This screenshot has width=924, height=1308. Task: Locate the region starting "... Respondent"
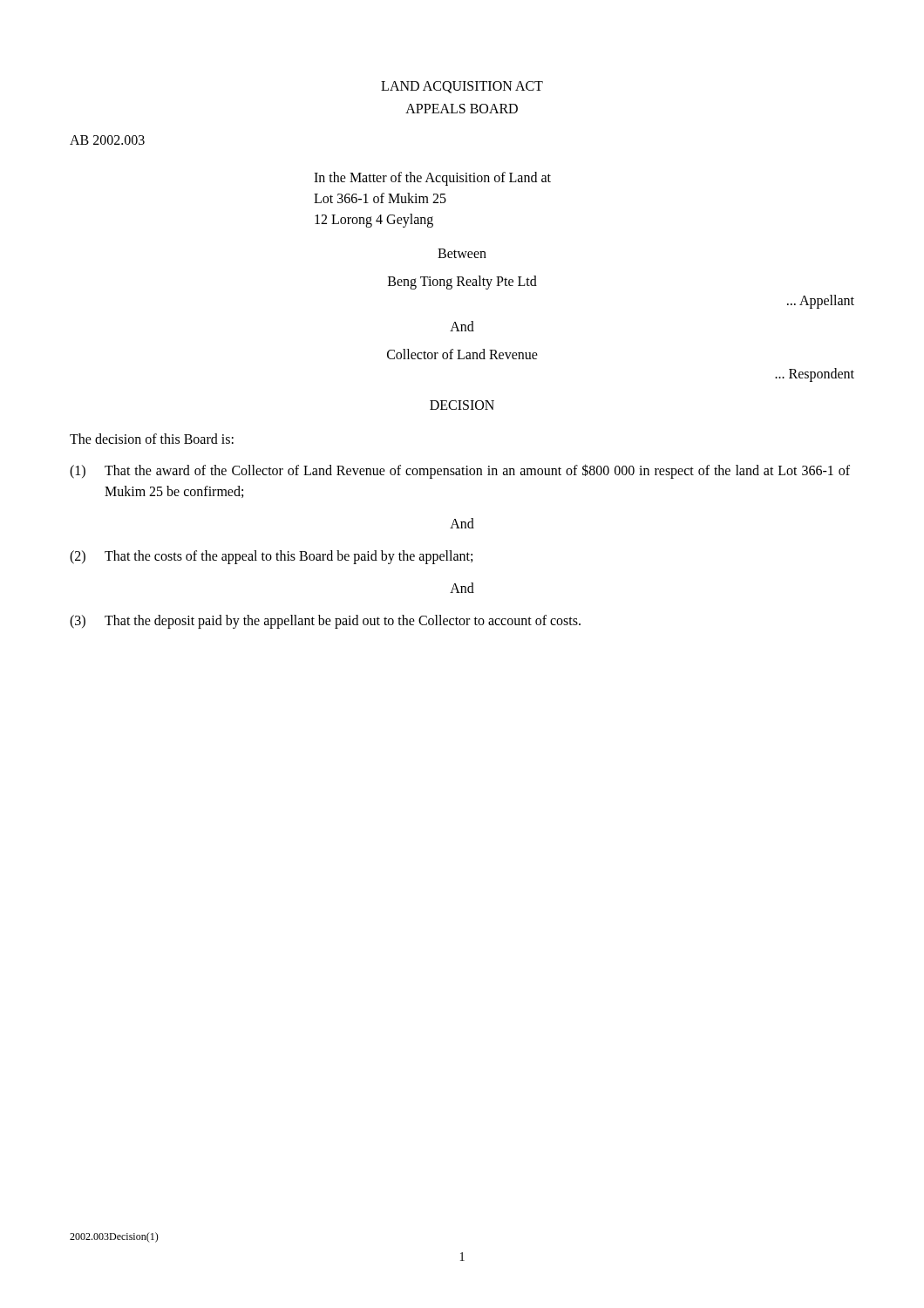click(x=814, y=374)
